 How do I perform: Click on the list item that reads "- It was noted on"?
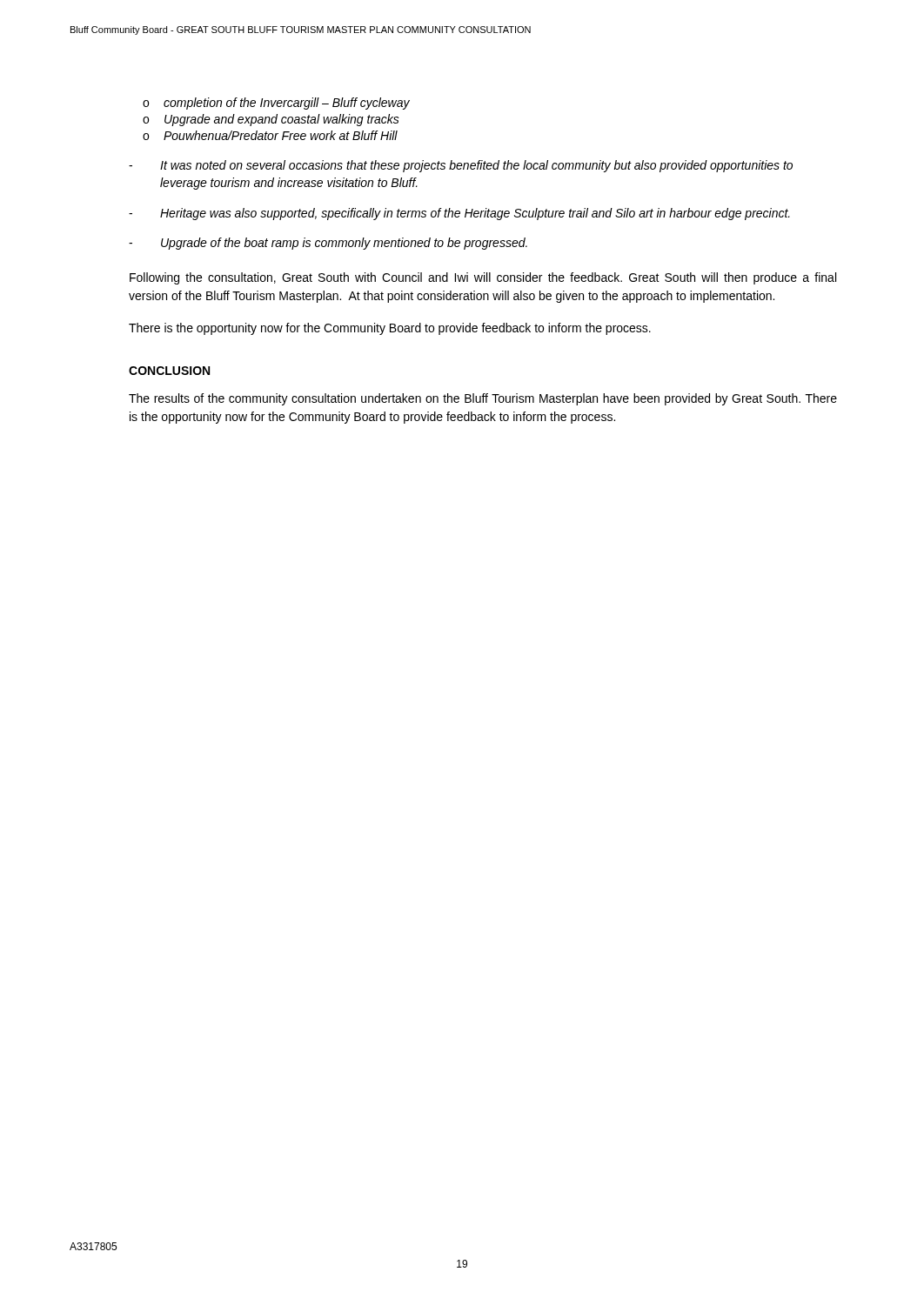pyautogui.click(x=483, y=174)
